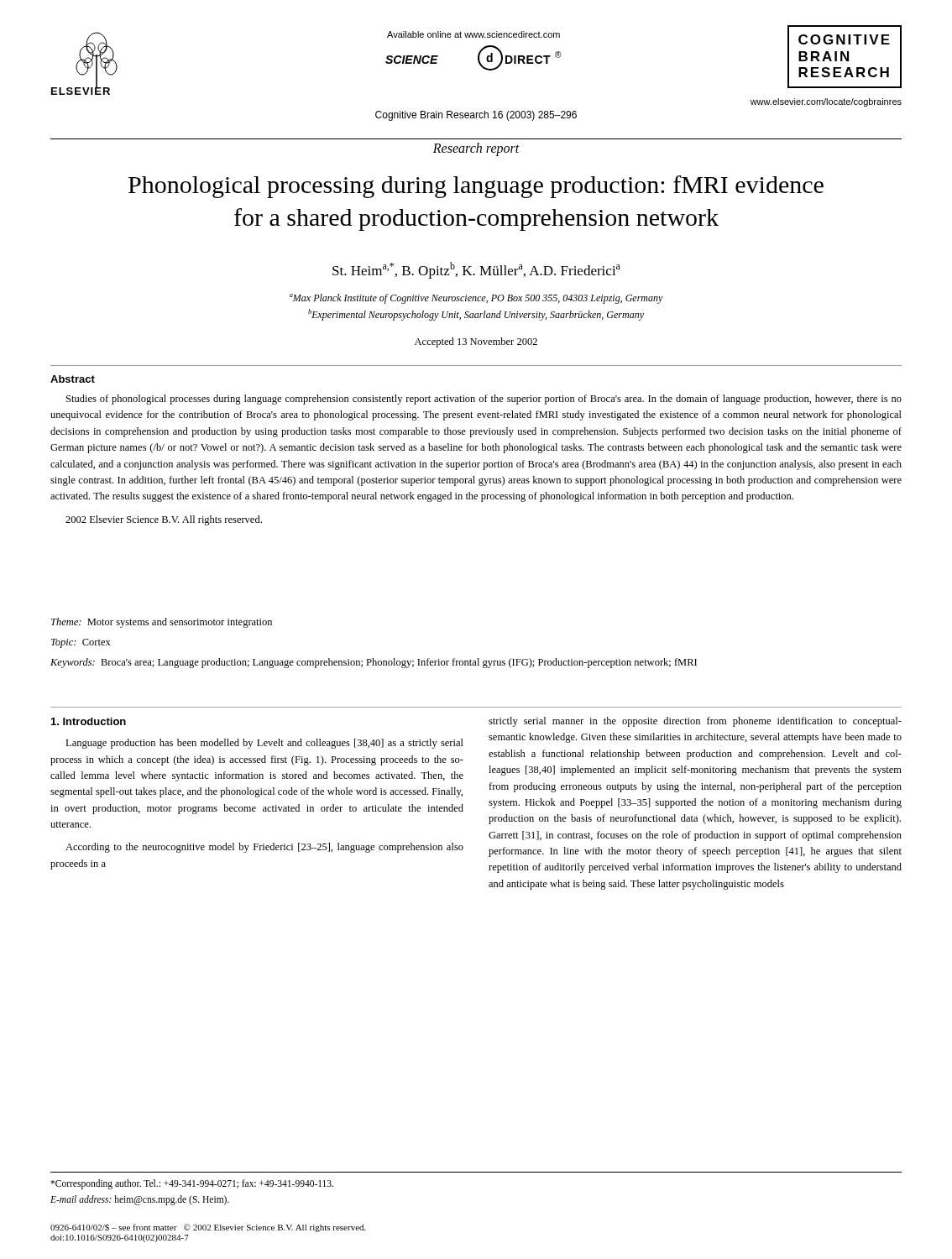
Task: Click the passage that begins "strictly serial manner in the opposite direction"
Action: click(695, 803)
